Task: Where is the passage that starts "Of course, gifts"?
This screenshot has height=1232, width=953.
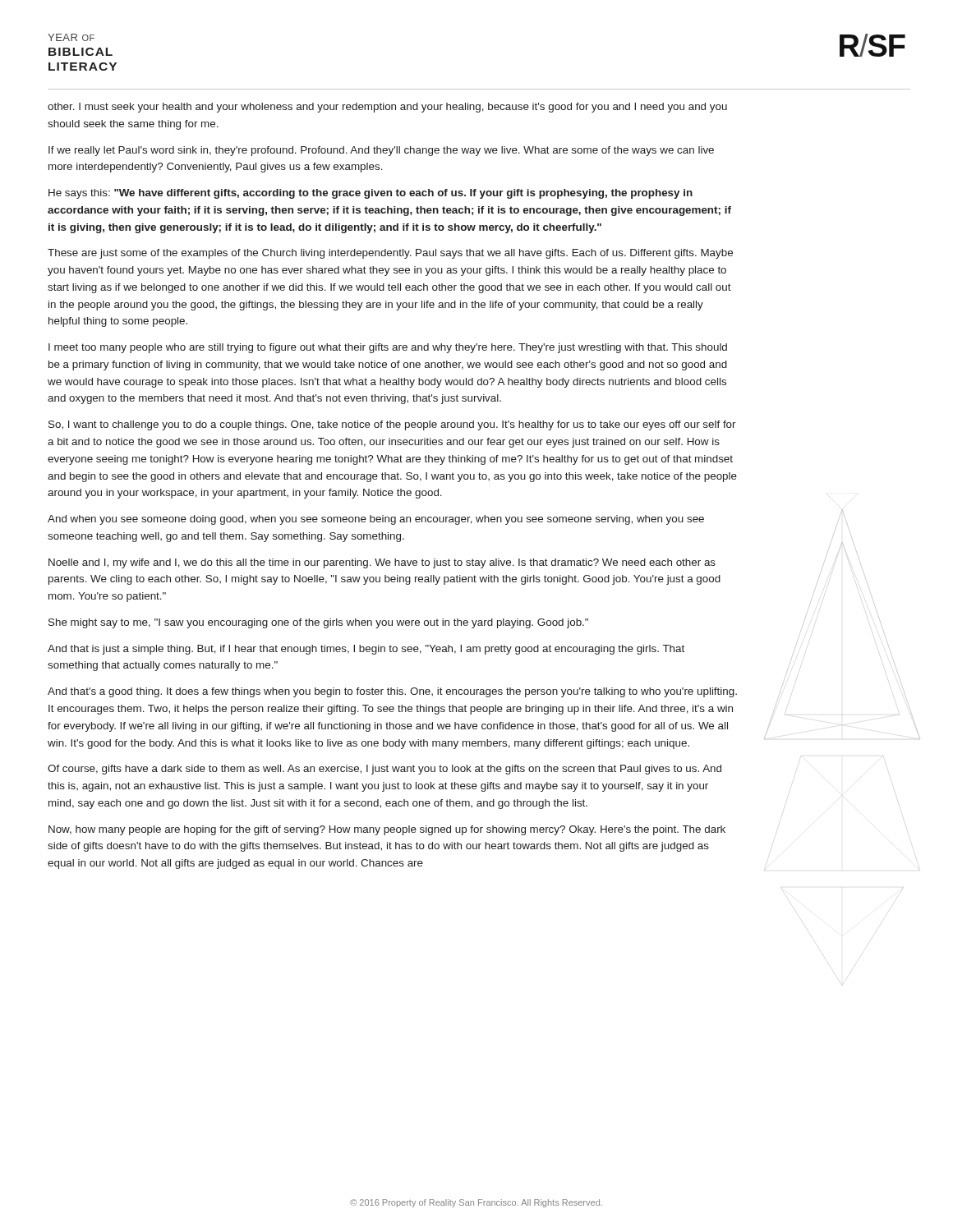Action: 385,786
